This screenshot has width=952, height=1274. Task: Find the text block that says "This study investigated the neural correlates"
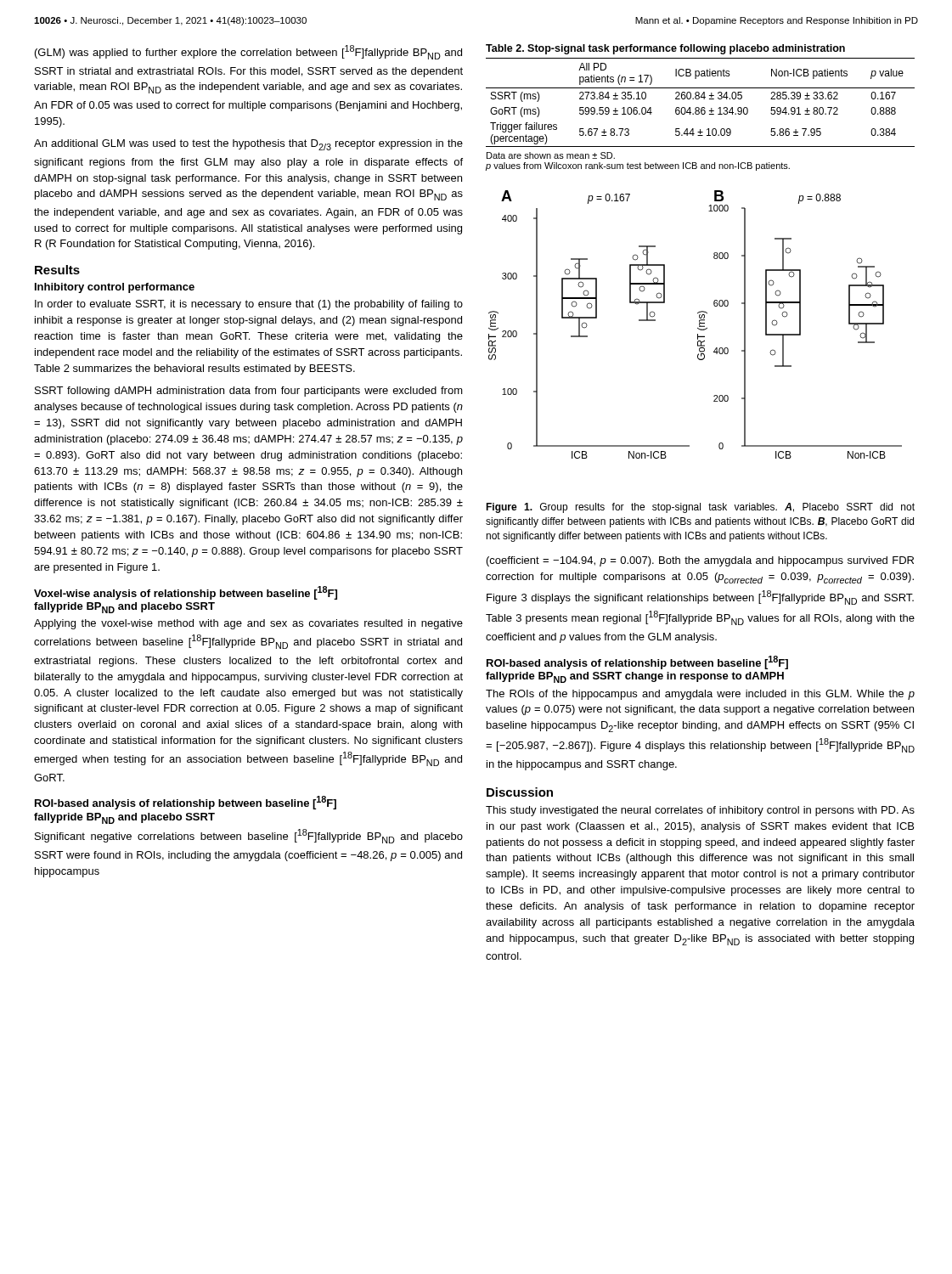pyautogui.click(x=700, y=884)
